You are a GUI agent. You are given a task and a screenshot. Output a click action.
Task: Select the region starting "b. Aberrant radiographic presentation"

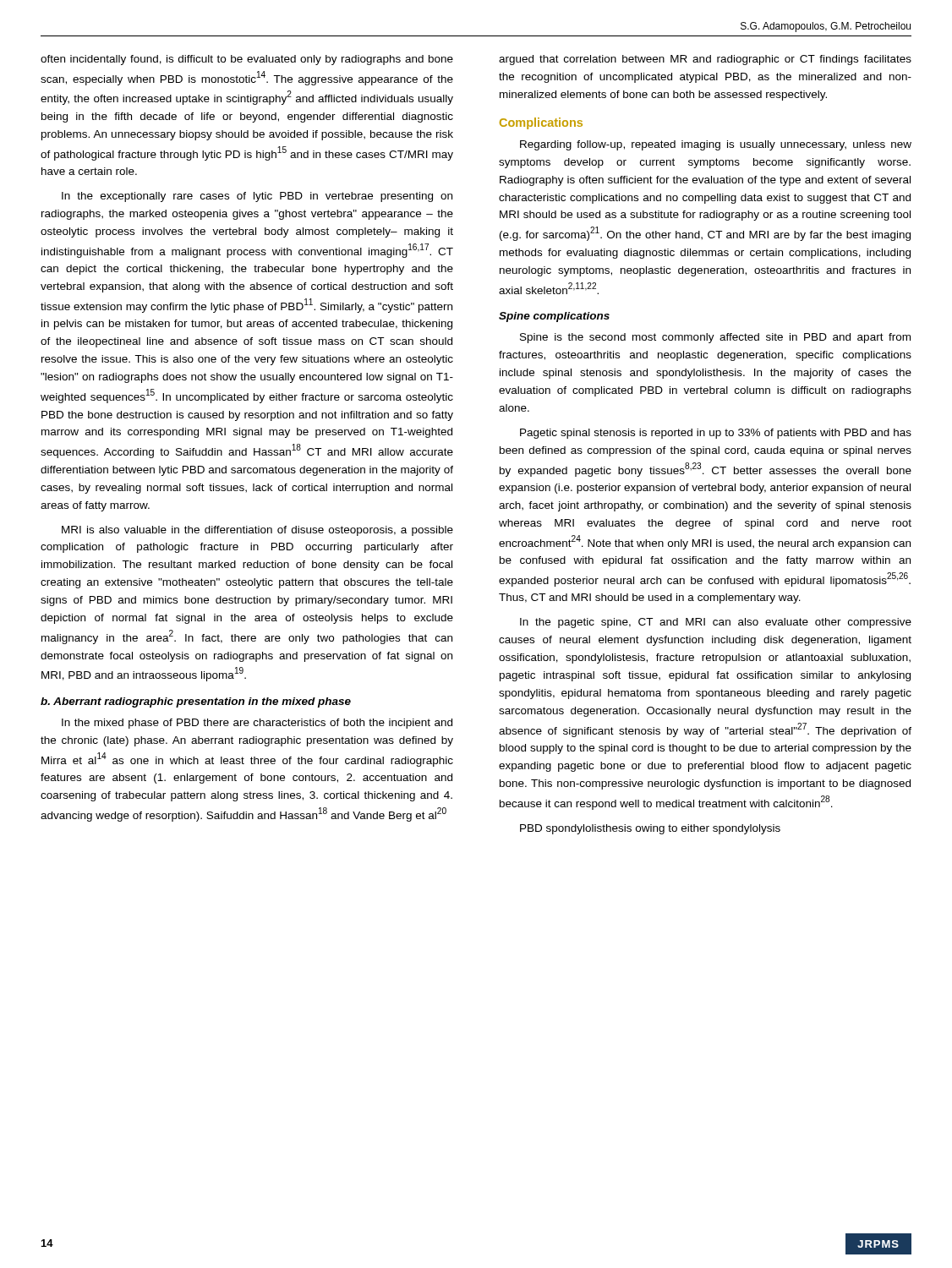[x=196, y=701]
